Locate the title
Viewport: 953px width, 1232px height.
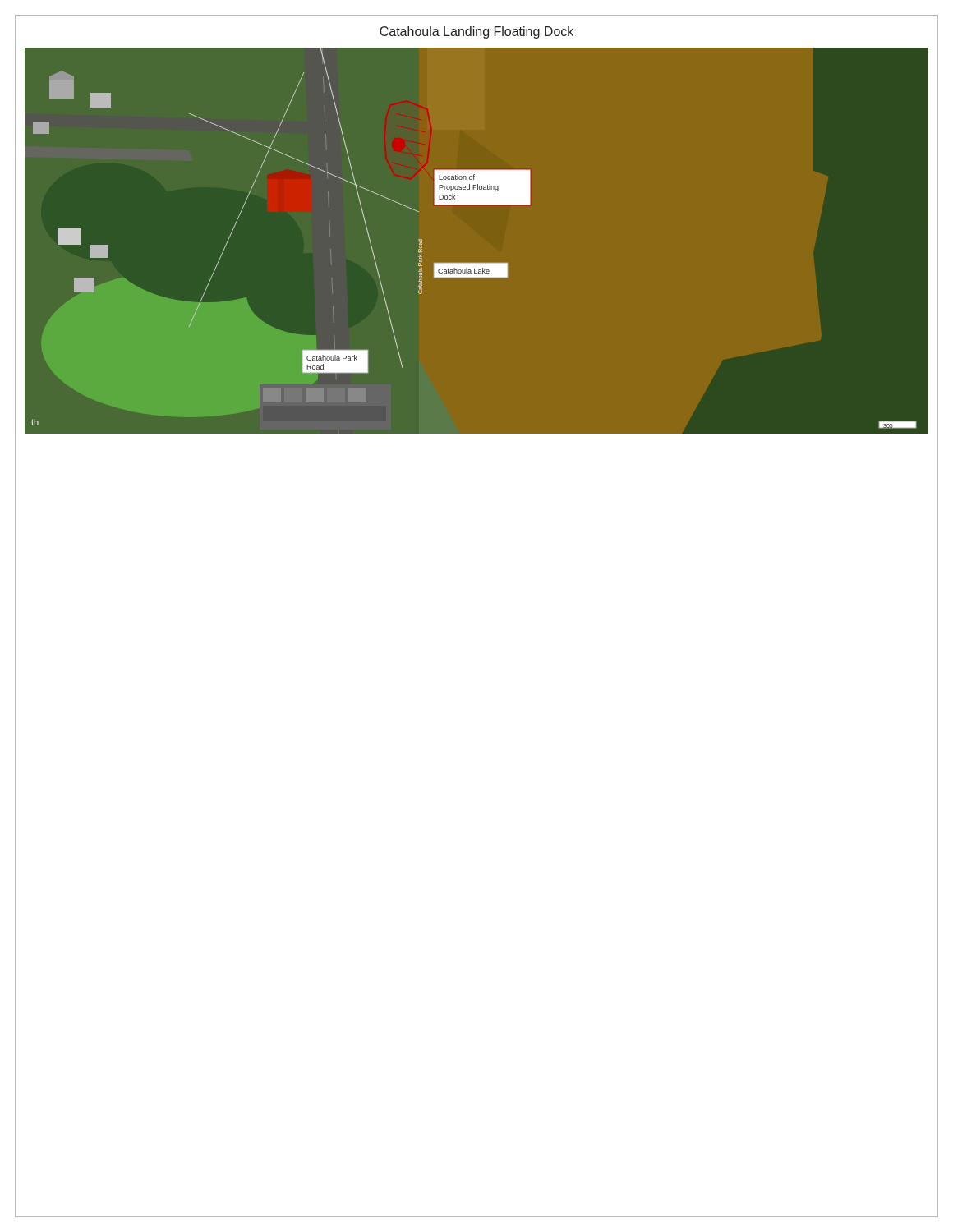[x=476, y=32]
